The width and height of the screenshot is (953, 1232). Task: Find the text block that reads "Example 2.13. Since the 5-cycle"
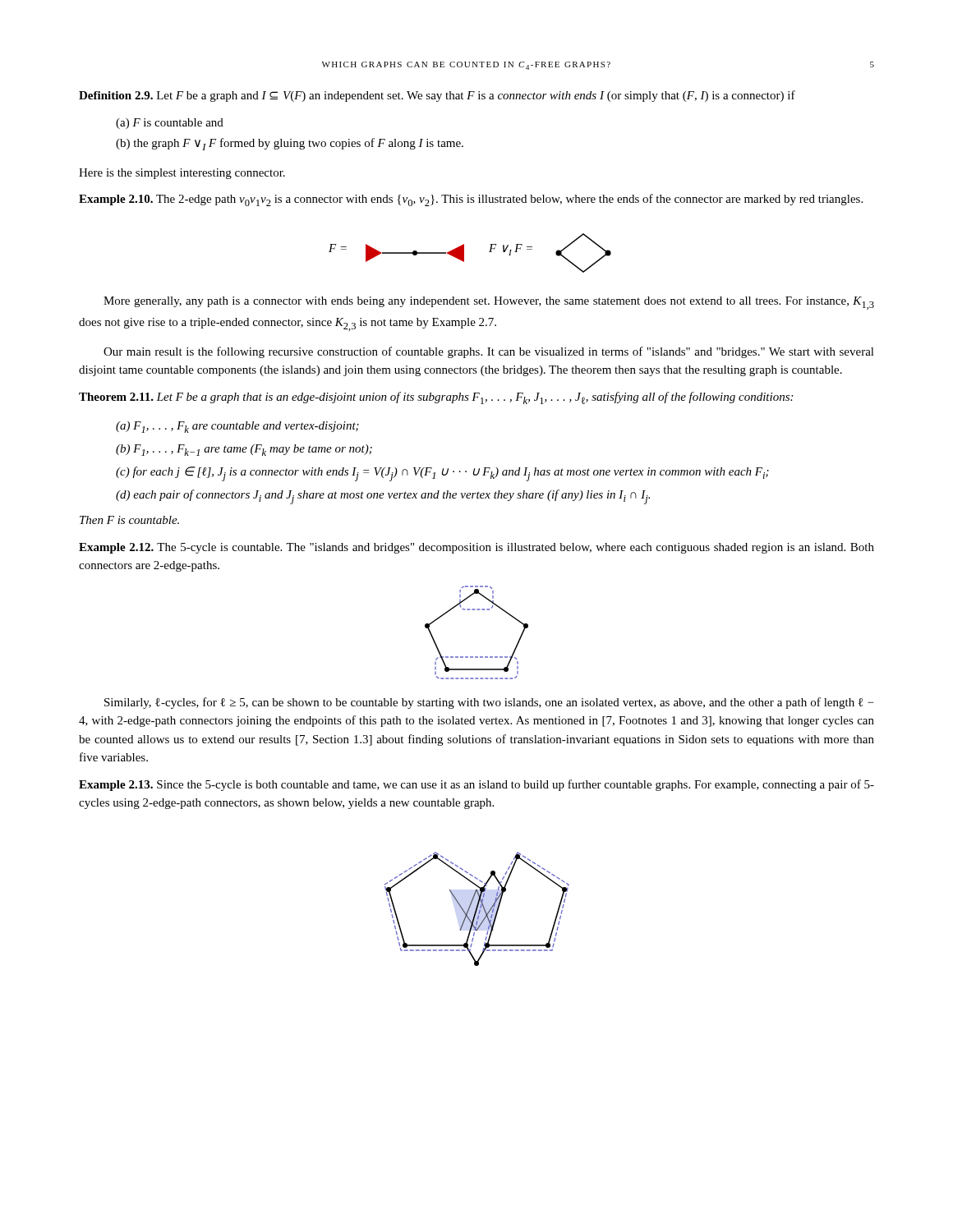click(476, 794)
